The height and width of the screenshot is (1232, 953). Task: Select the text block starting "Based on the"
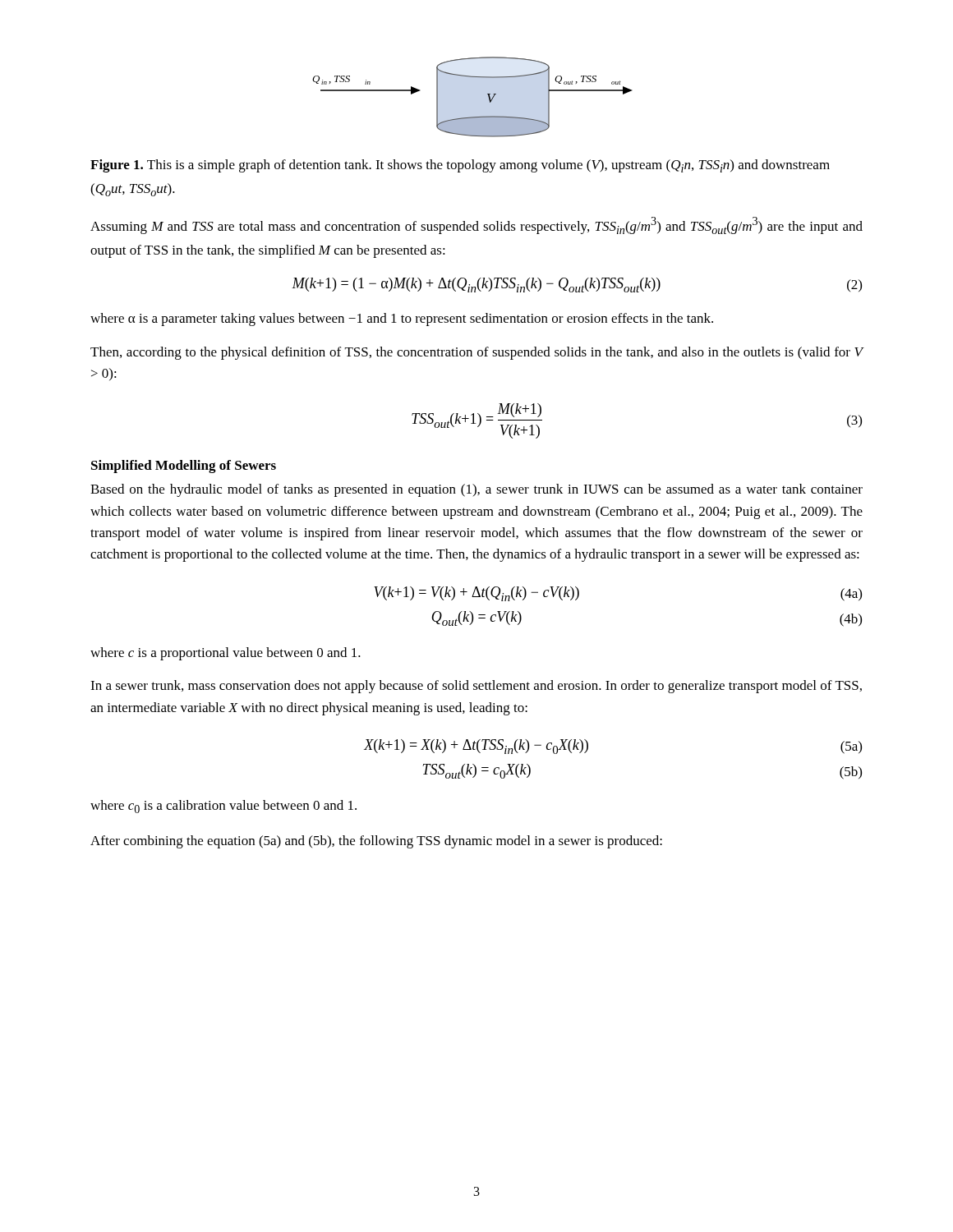476,522
